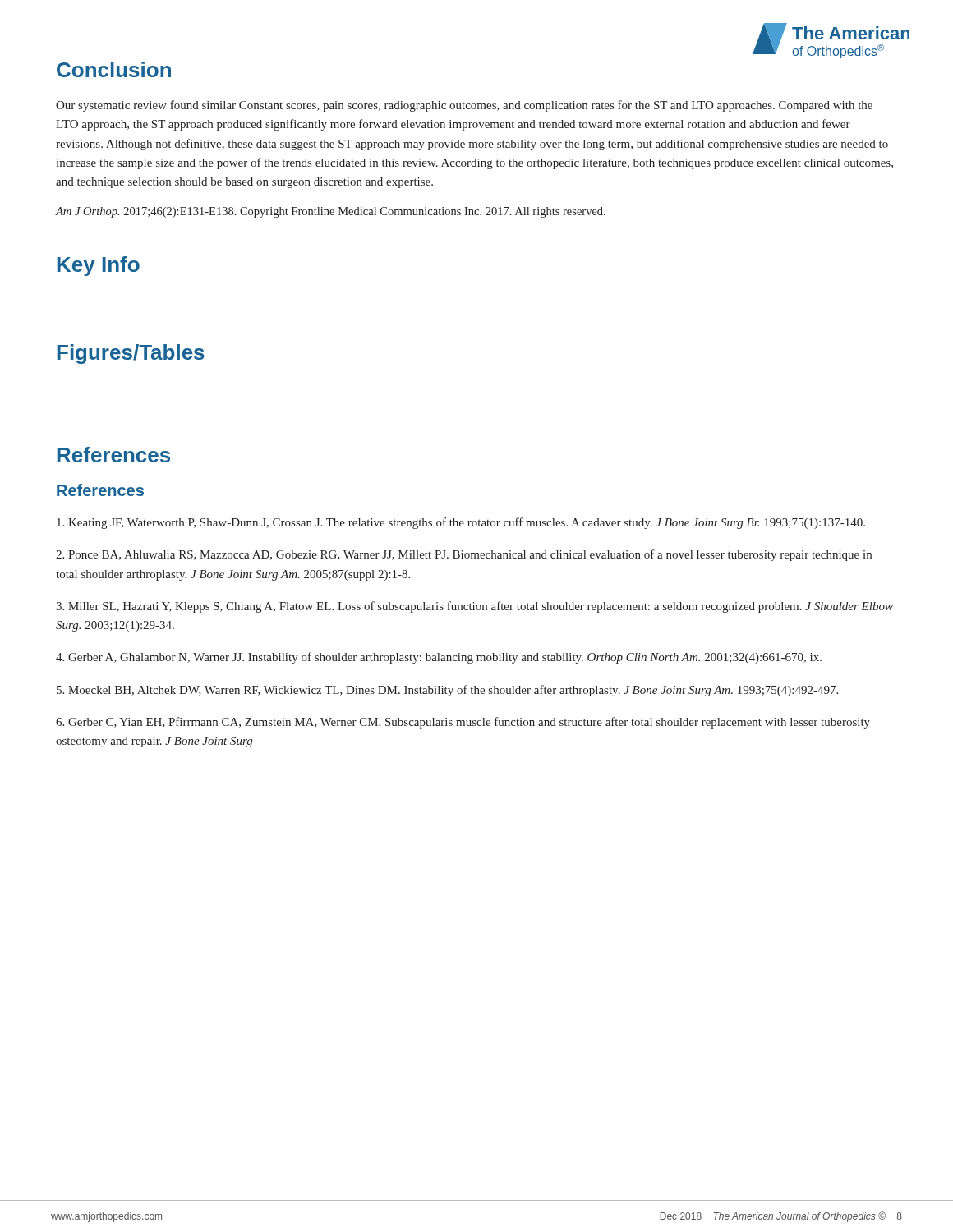The height and width of the screenshot is (1232, 953).
Task: Locate the region starting "3. Miller SL, Hazrati"
Action: pyautogui.click(x=474, y=616)
